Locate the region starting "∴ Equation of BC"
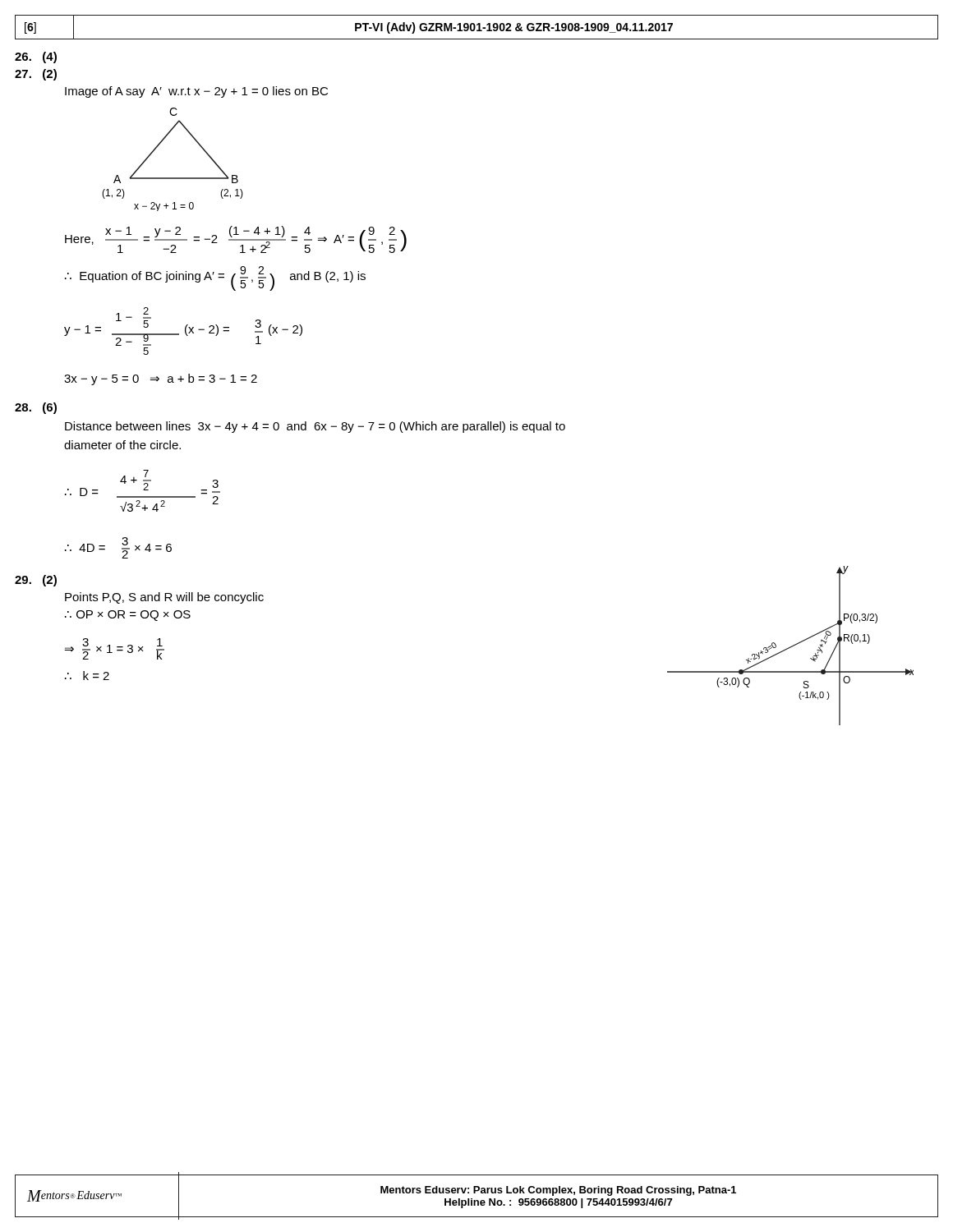953x1232 pixels. tap(215, 277)
